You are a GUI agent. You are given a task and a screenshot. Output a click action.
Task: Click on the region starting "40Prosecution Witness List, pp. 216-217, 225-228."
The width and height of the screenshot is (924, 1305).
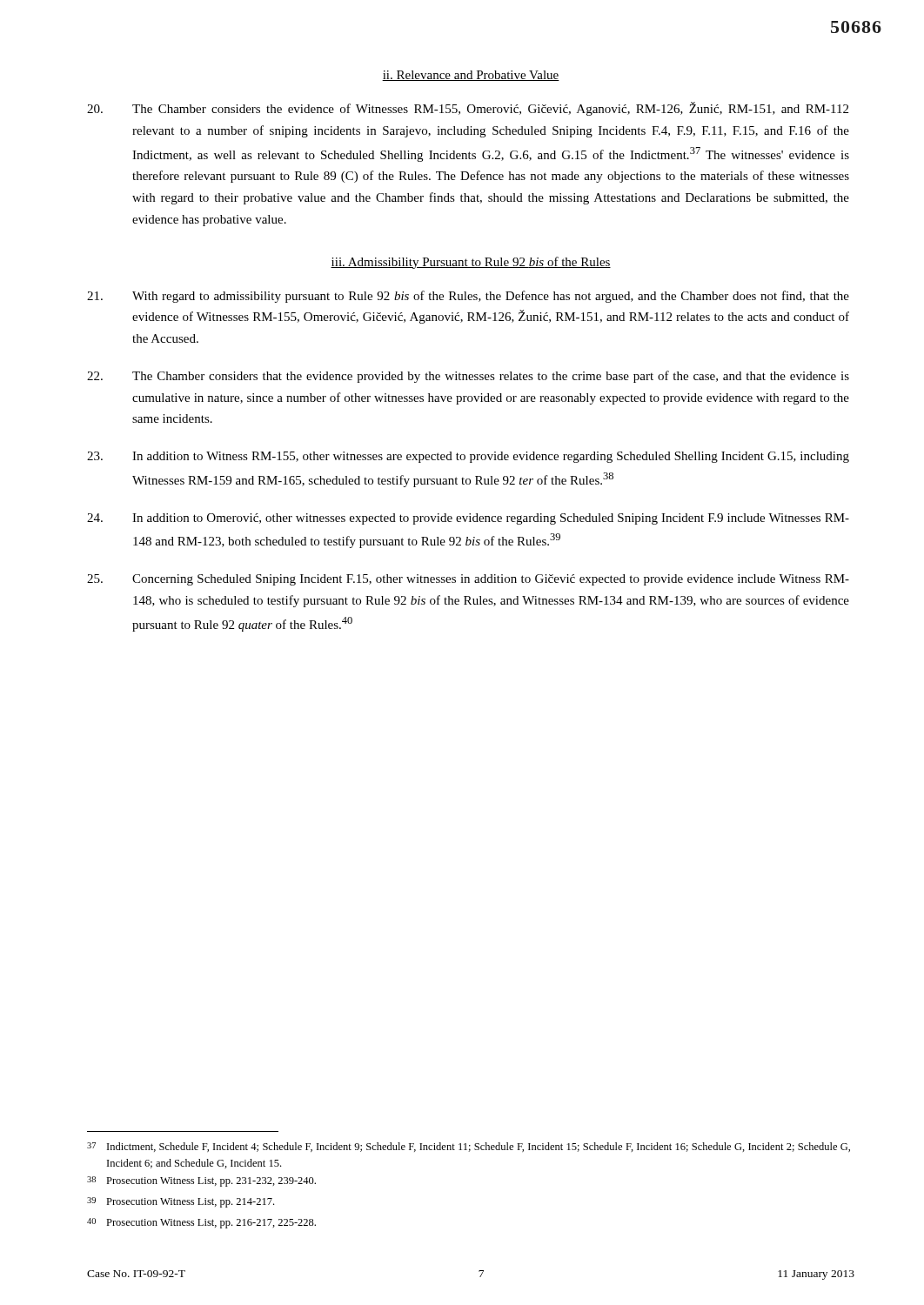pyautogui.click(x=201, y=1223)
